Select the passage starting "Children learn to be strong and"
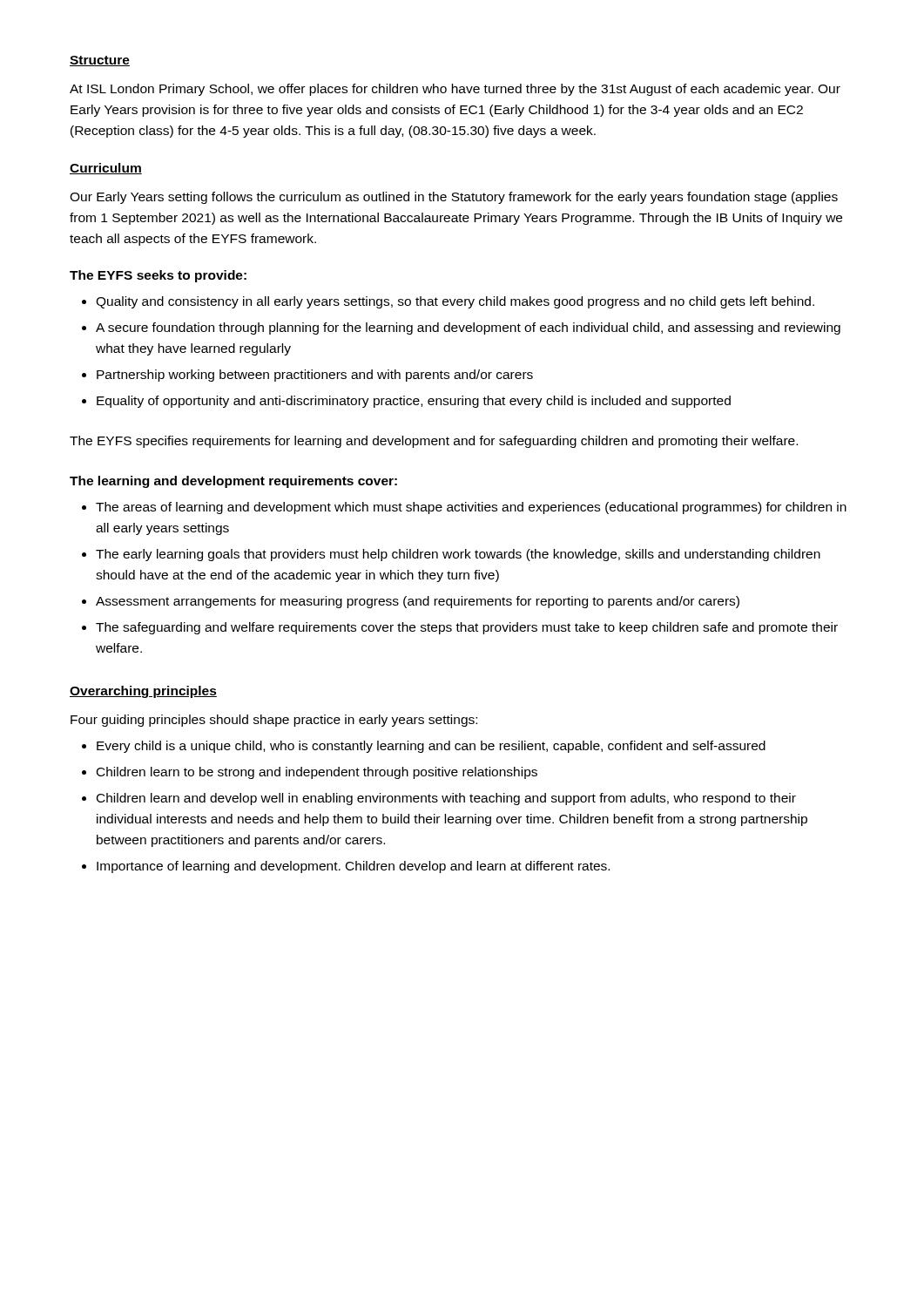924x1307 pixels. coord(317,772)
